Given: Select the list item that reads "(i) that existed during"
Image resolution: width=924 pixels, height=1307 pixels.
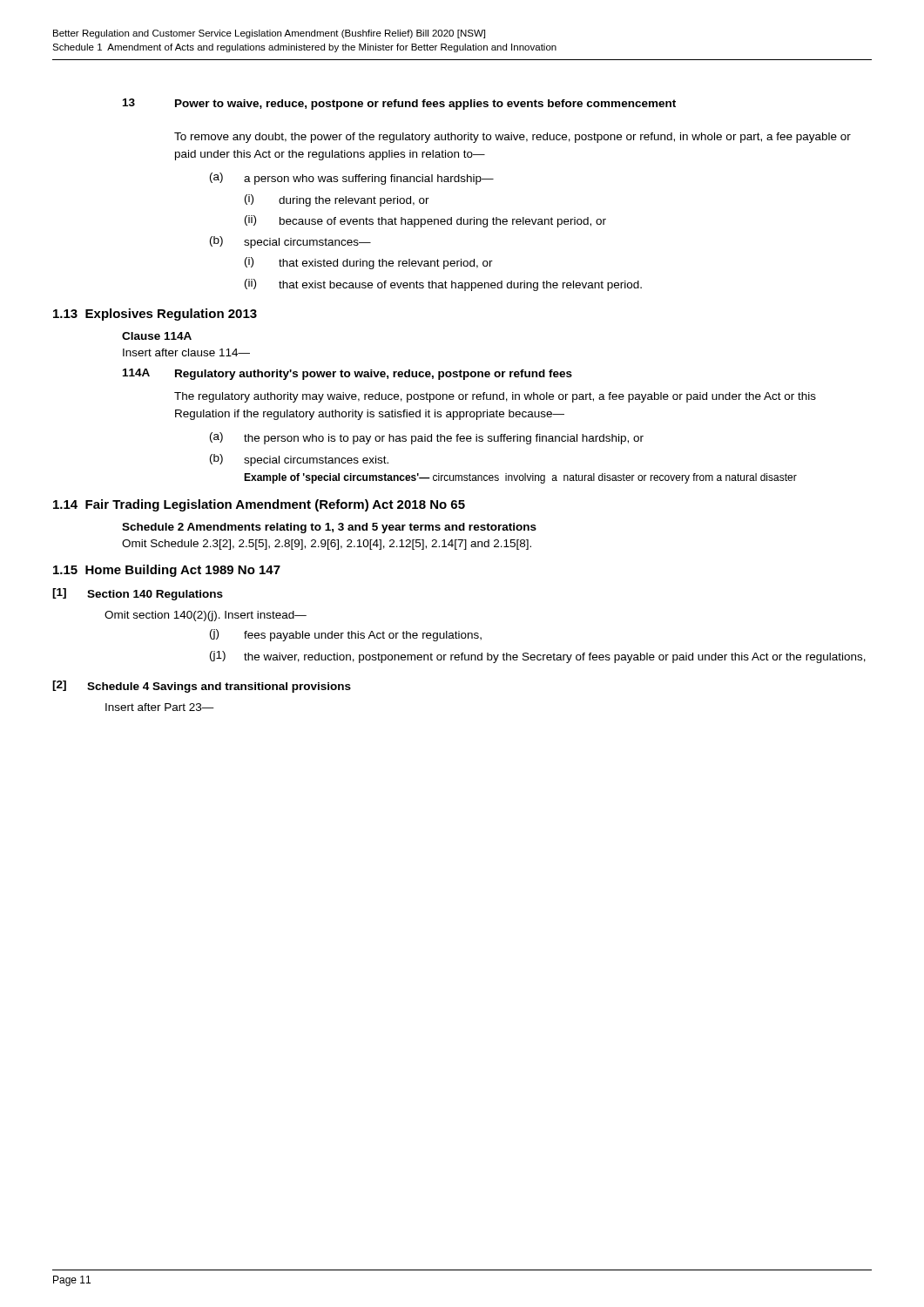Looking at the screenshot, I should [369, 263].
